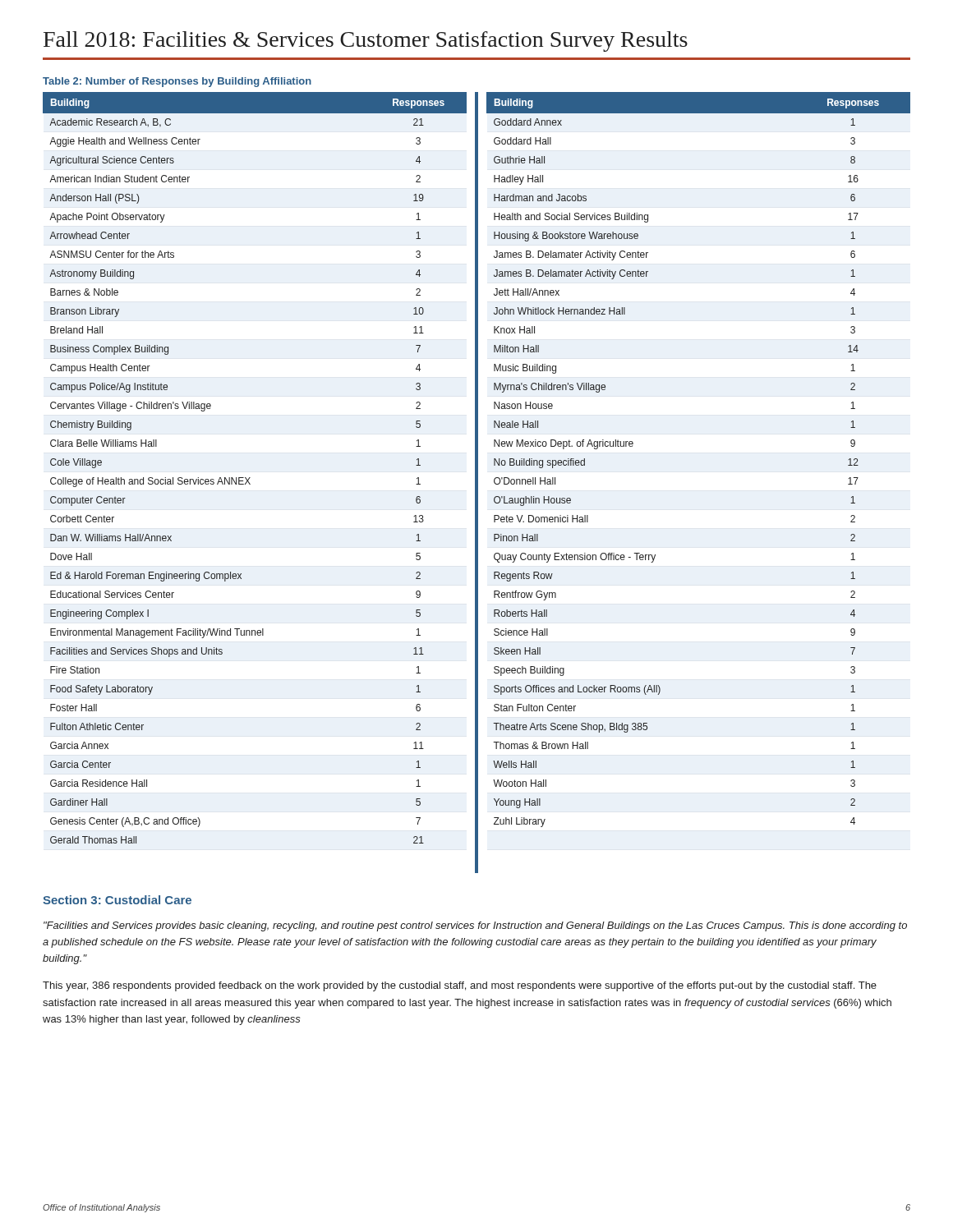This screenshot has height=1232, width=953.
Task: Click on the passage starting ""Facilities and Services provides basic"
Action: coord(476,942)
